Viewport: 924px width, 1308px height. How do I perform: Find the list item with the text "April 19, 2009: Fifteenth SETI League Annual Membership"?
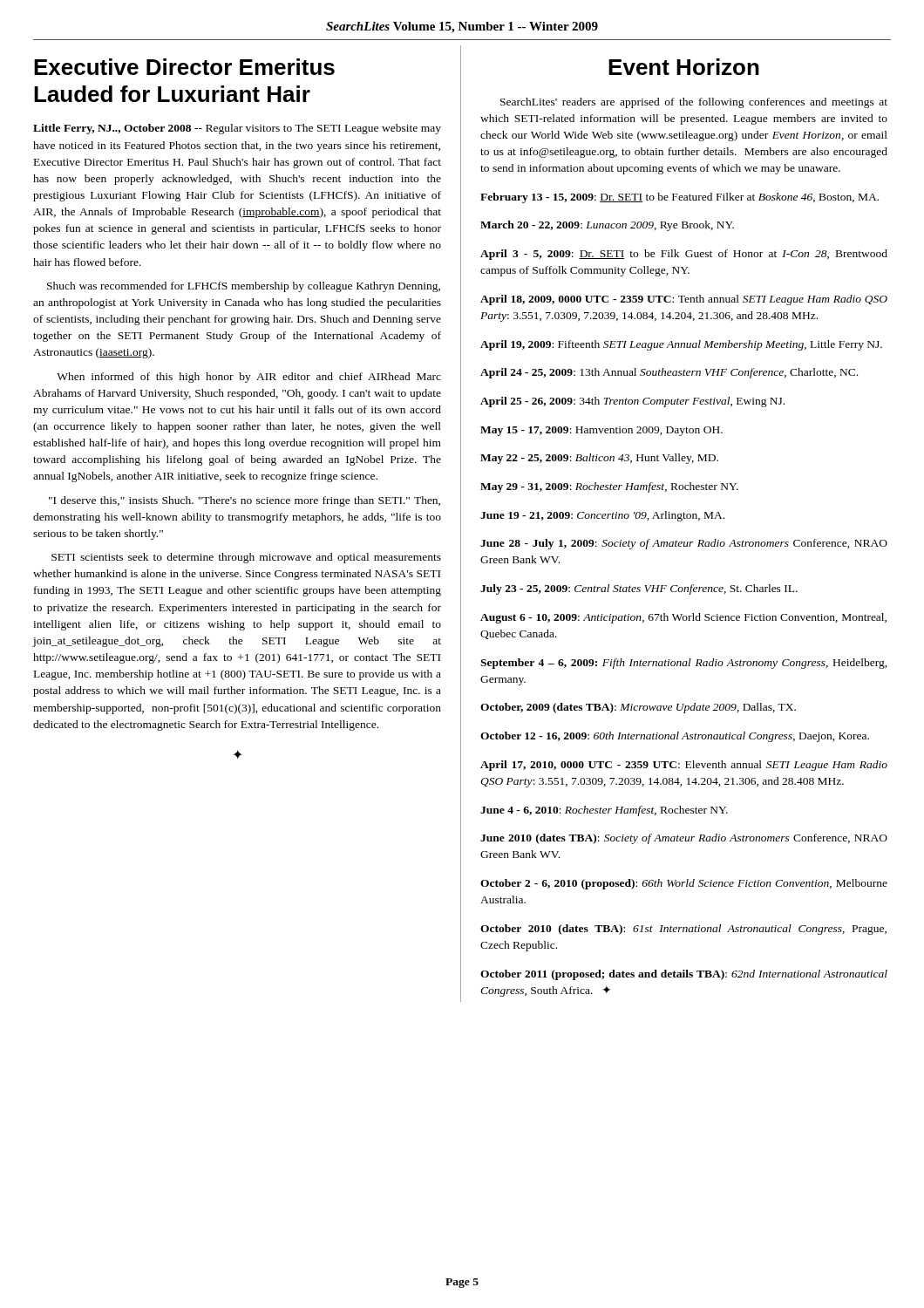(x=682, y=344)
